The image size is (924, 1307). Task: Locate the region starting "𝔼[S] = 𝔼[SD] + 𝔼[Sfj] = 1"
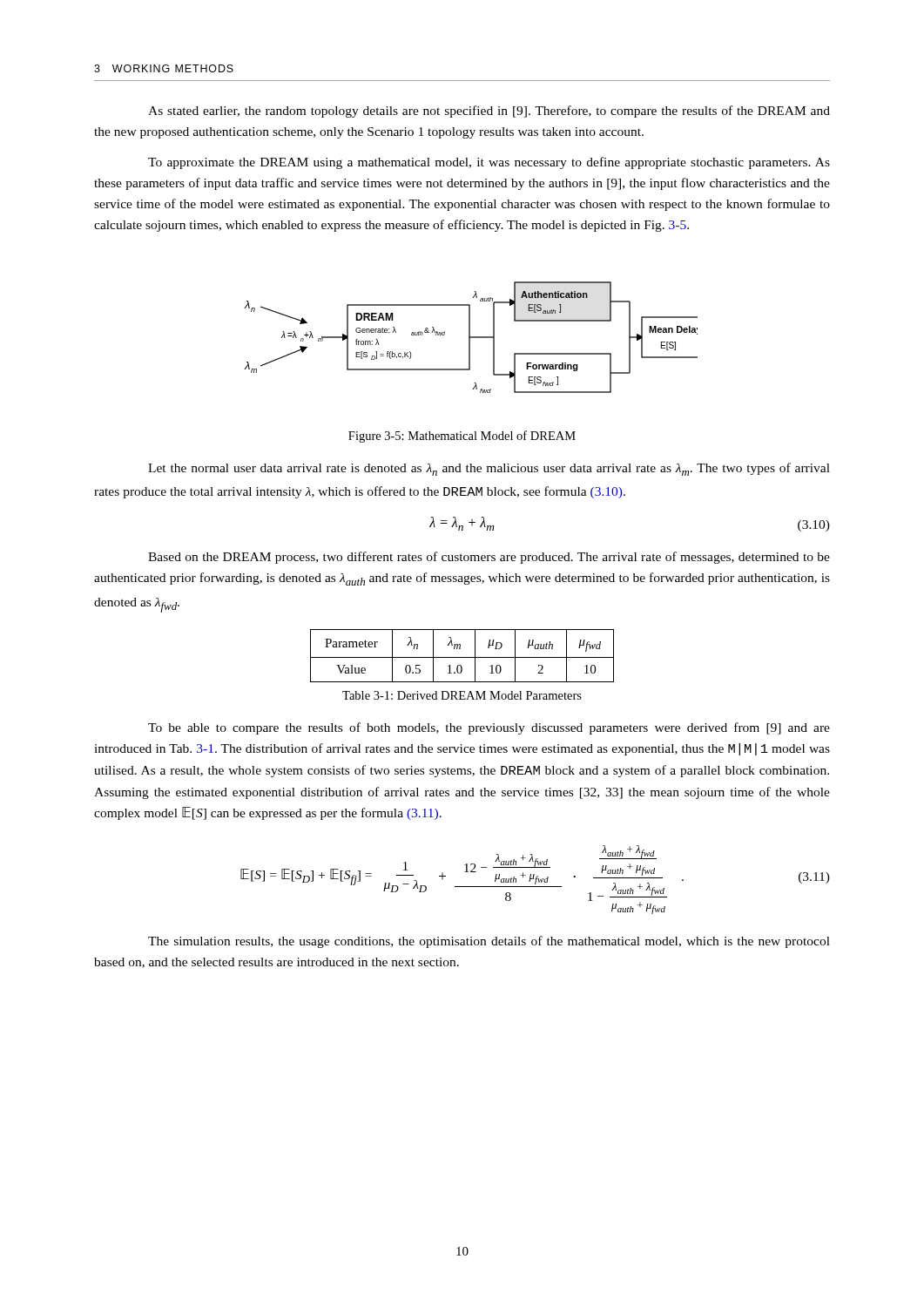[535, 877]
